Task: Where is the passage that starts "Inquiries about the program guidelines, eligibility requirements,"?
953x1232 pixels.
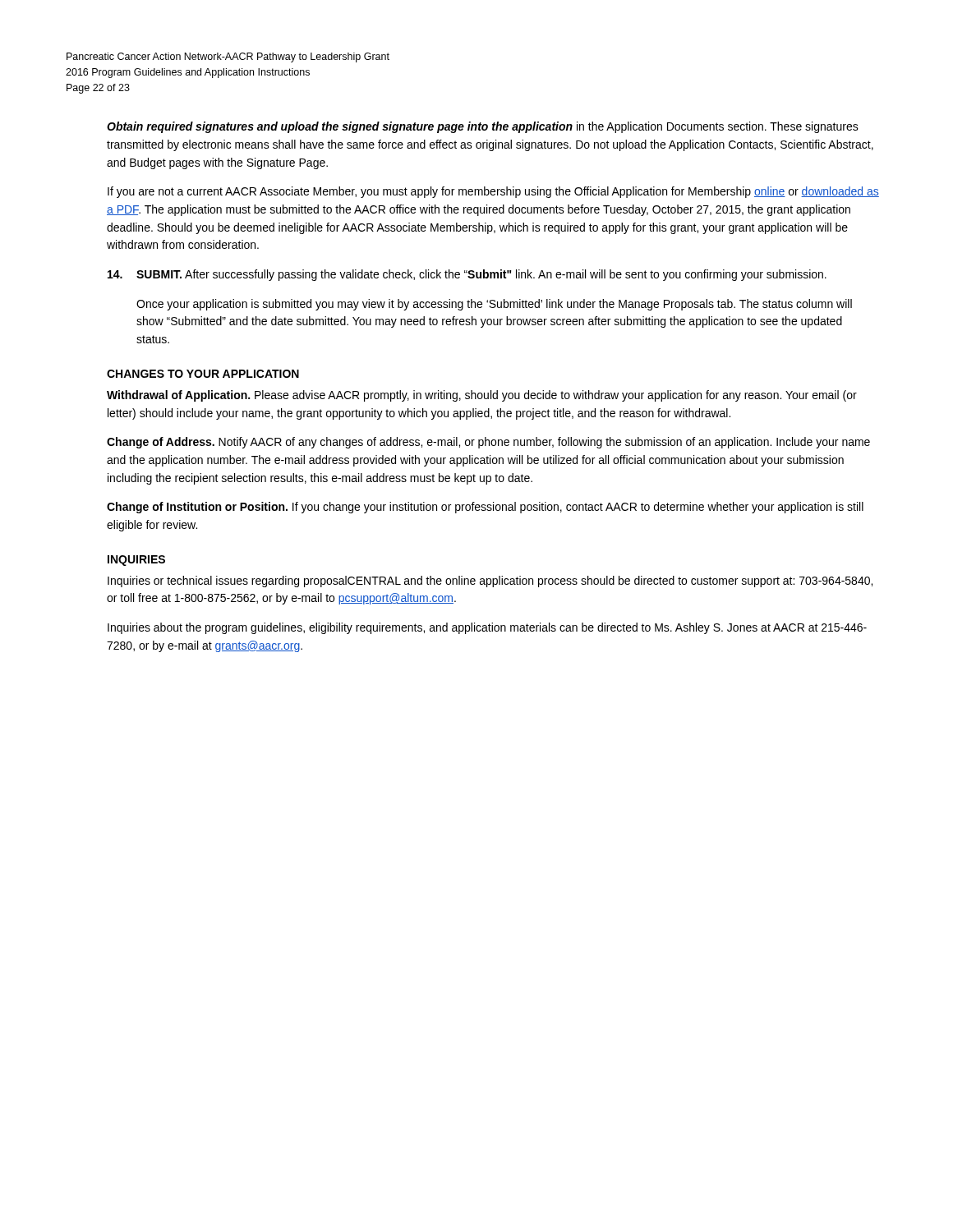Action: tap(487, 636)
